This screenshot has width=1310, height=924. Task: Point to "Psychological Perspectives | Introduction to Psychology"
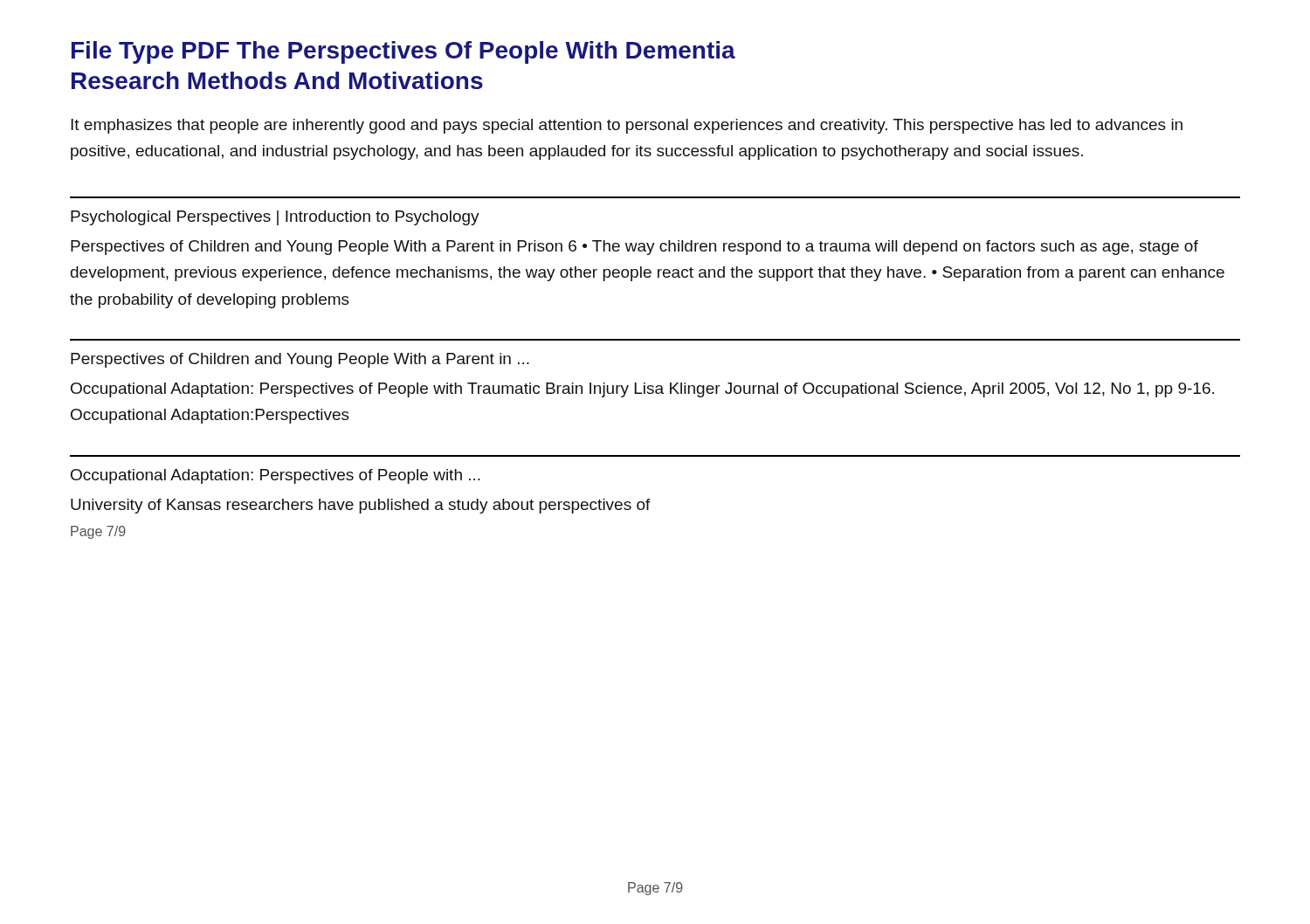pos(275,218)
